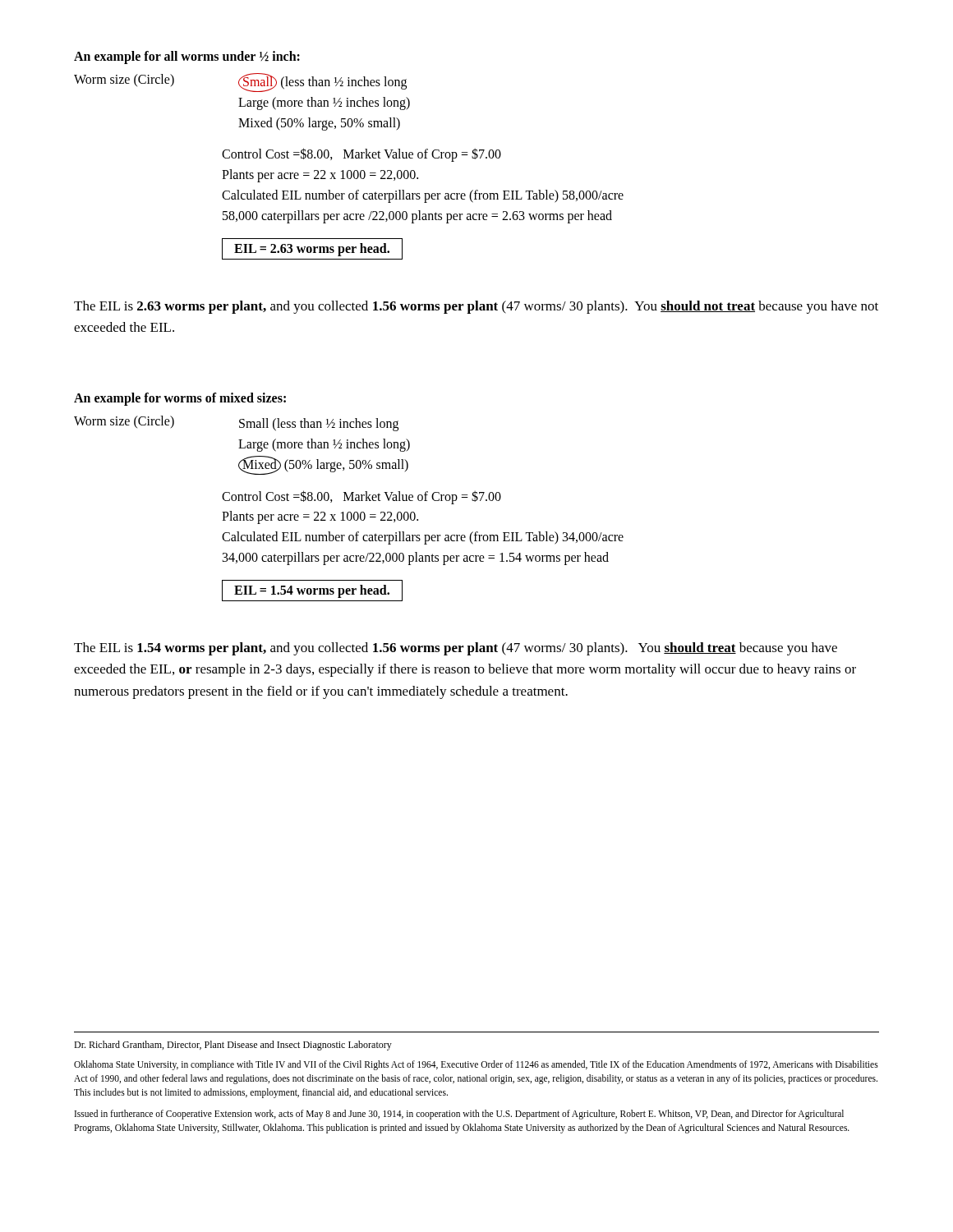
Task: Click where it says "EIL = 2.63 worms per head."
Action: pos(312,249)
